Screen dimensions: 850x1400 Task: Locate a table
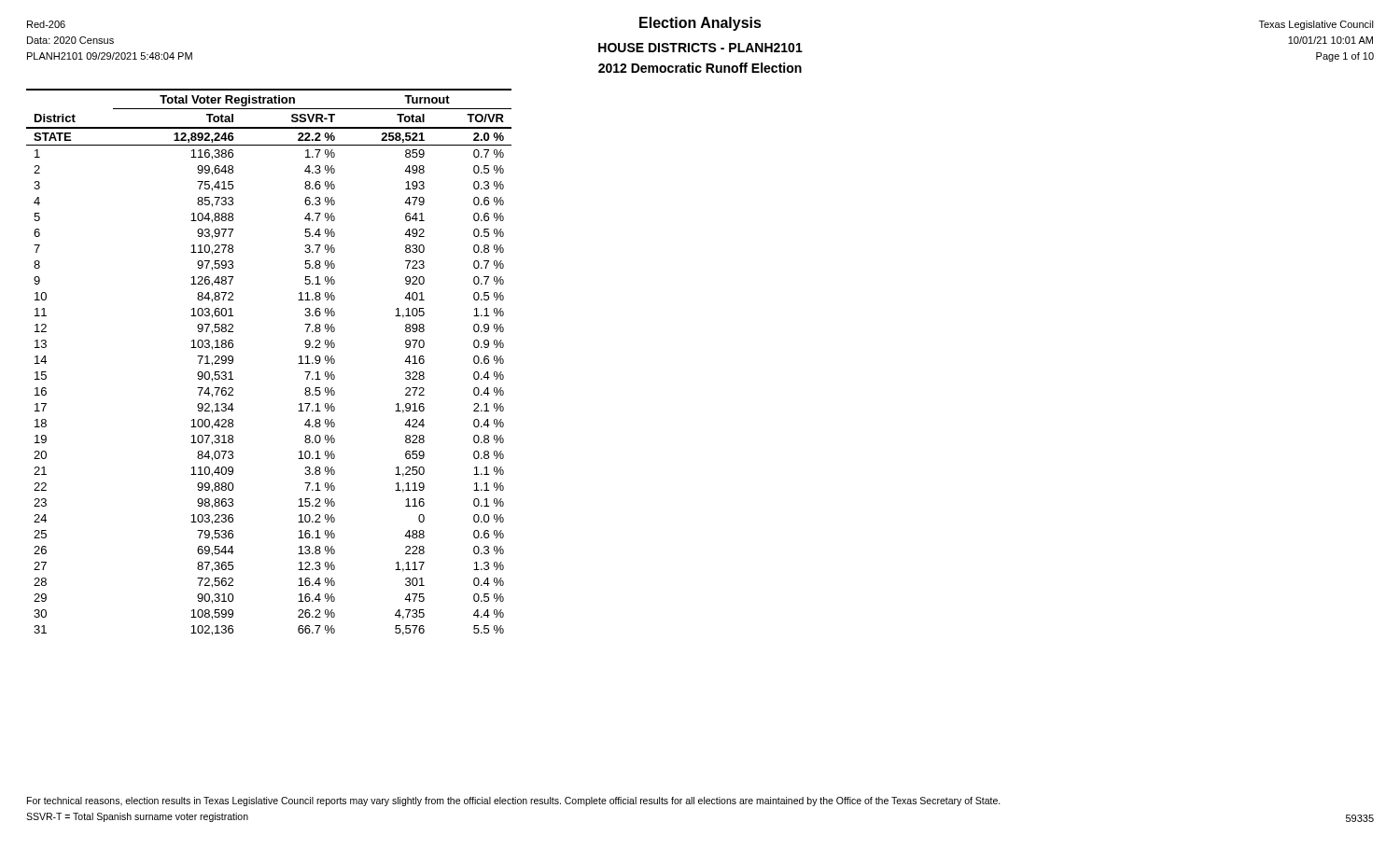(269, 363)
